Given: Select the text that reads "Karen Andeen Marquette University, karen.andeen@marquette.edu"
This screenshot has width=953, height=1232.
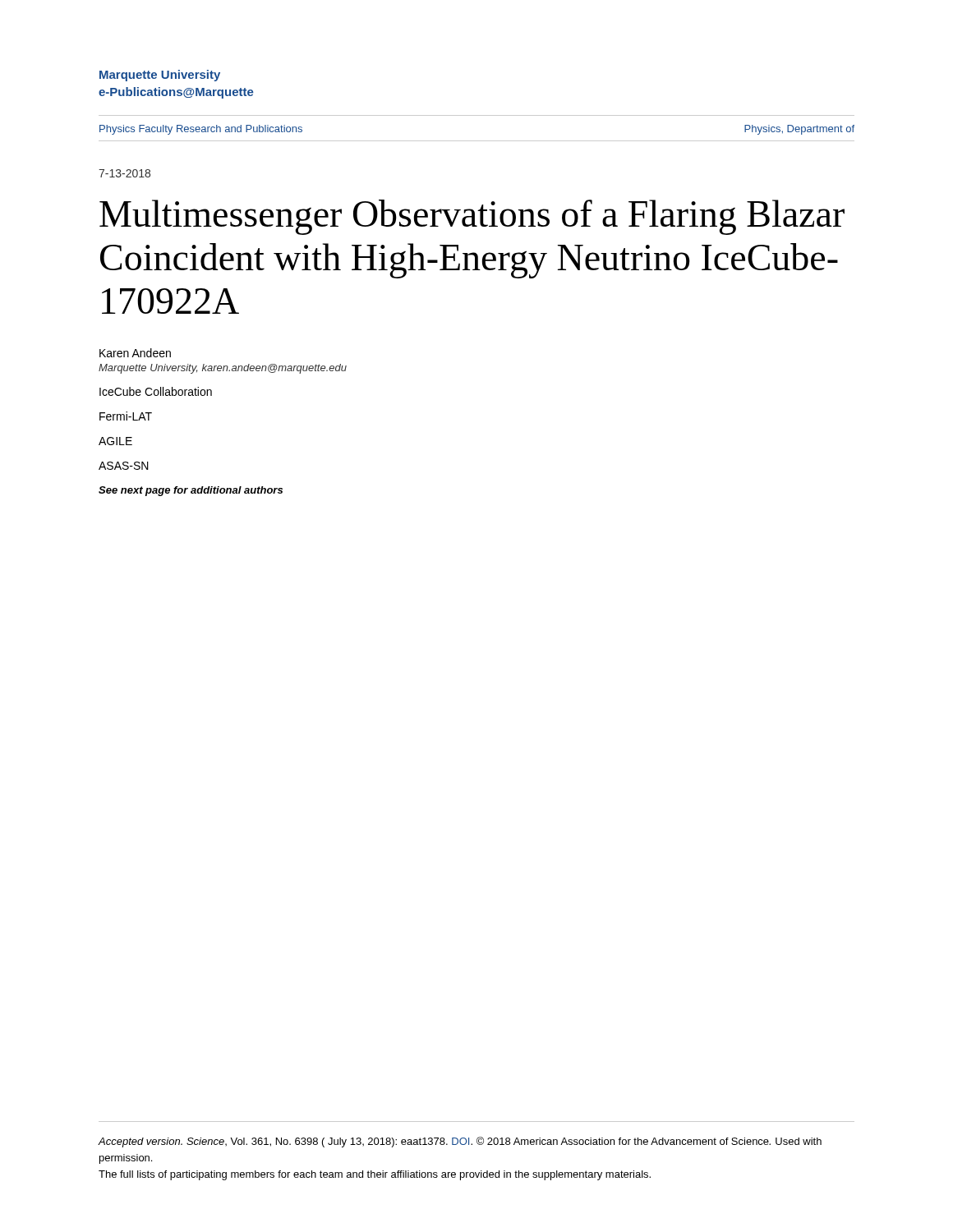Looking at the screenshot, I should 135,353.
